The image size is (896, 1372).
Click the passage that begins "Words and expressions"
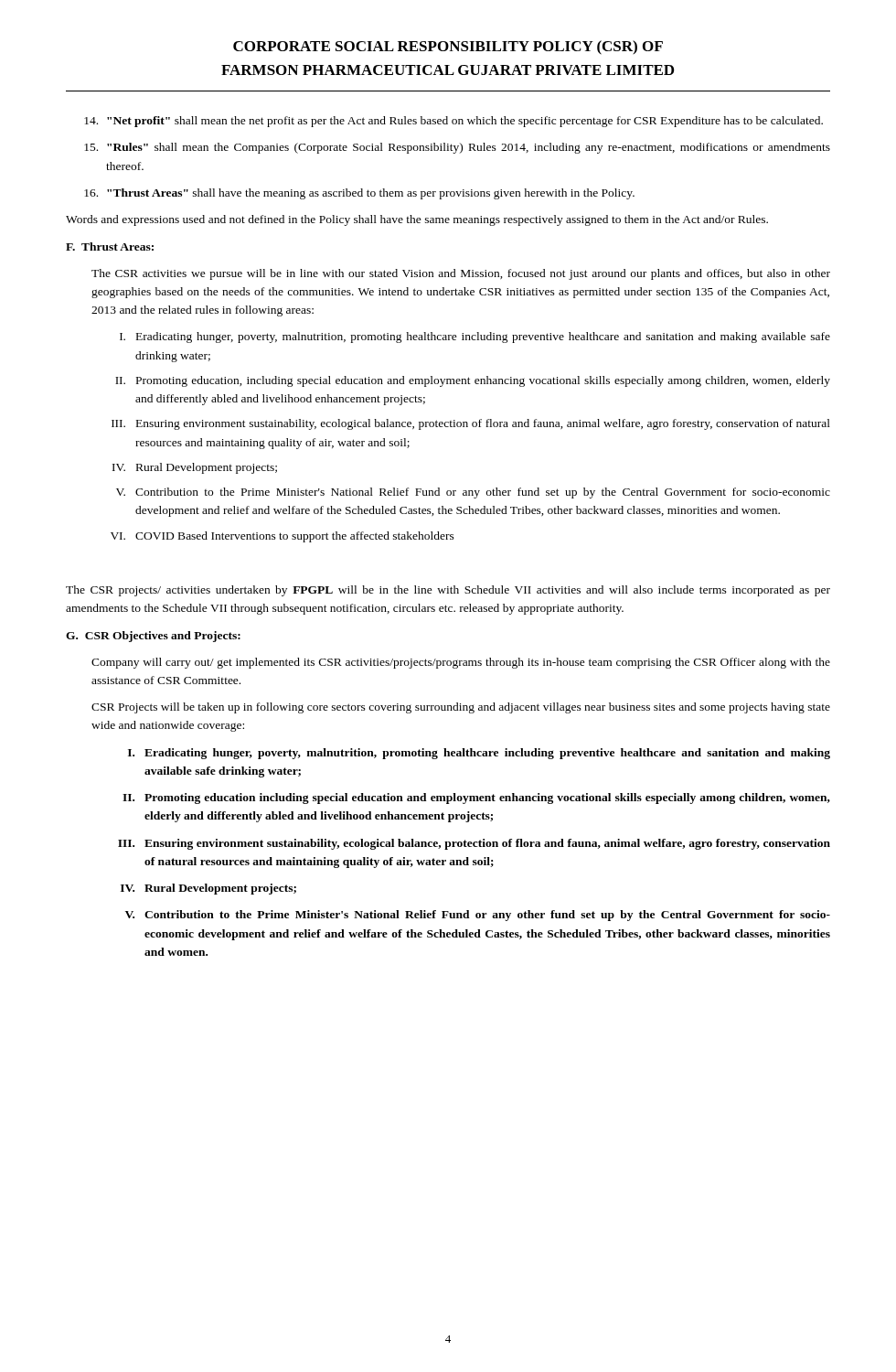[x=417, y=219]
